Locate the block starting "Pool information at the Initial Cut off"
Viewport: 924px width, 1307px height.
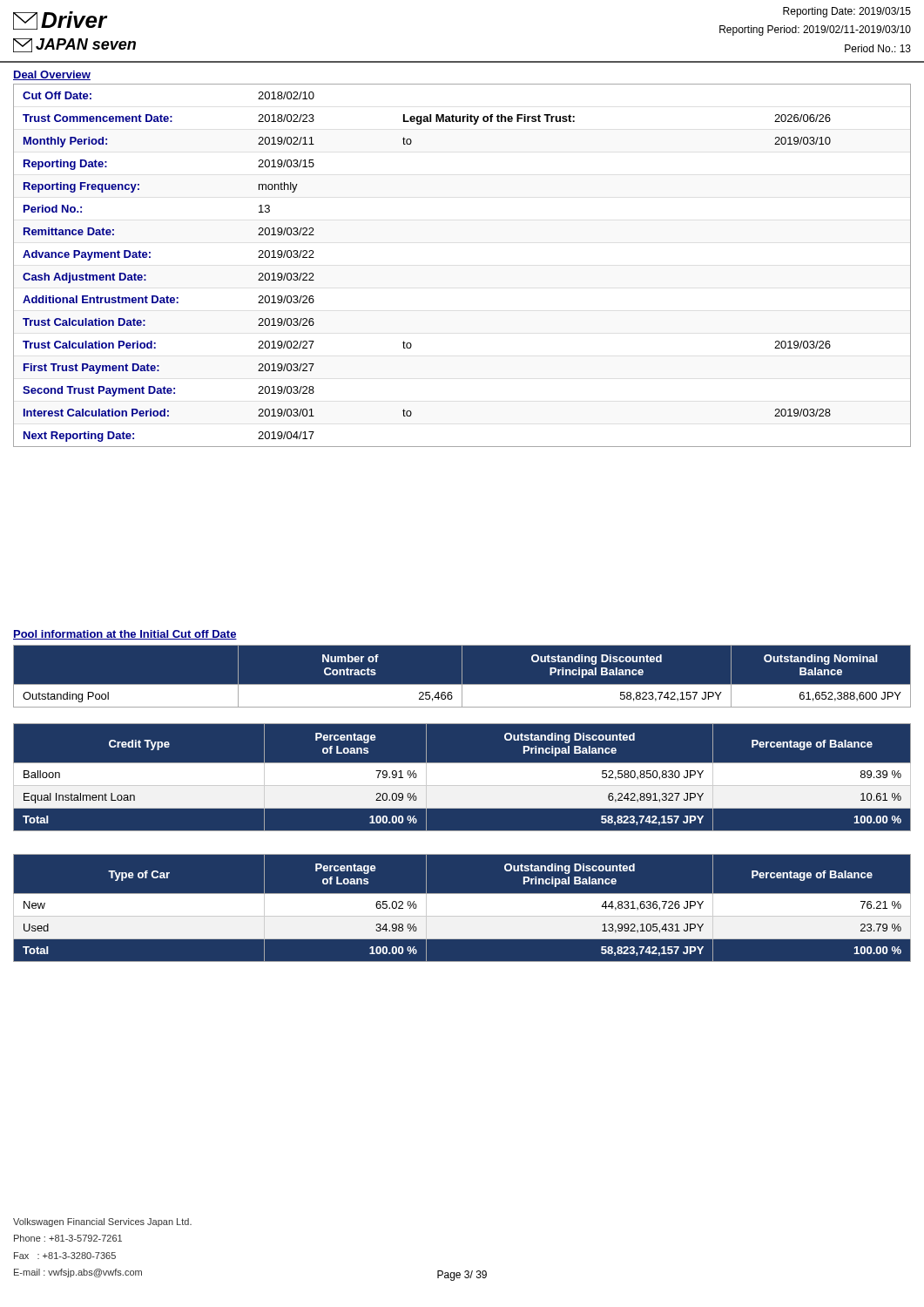(125, 634)
